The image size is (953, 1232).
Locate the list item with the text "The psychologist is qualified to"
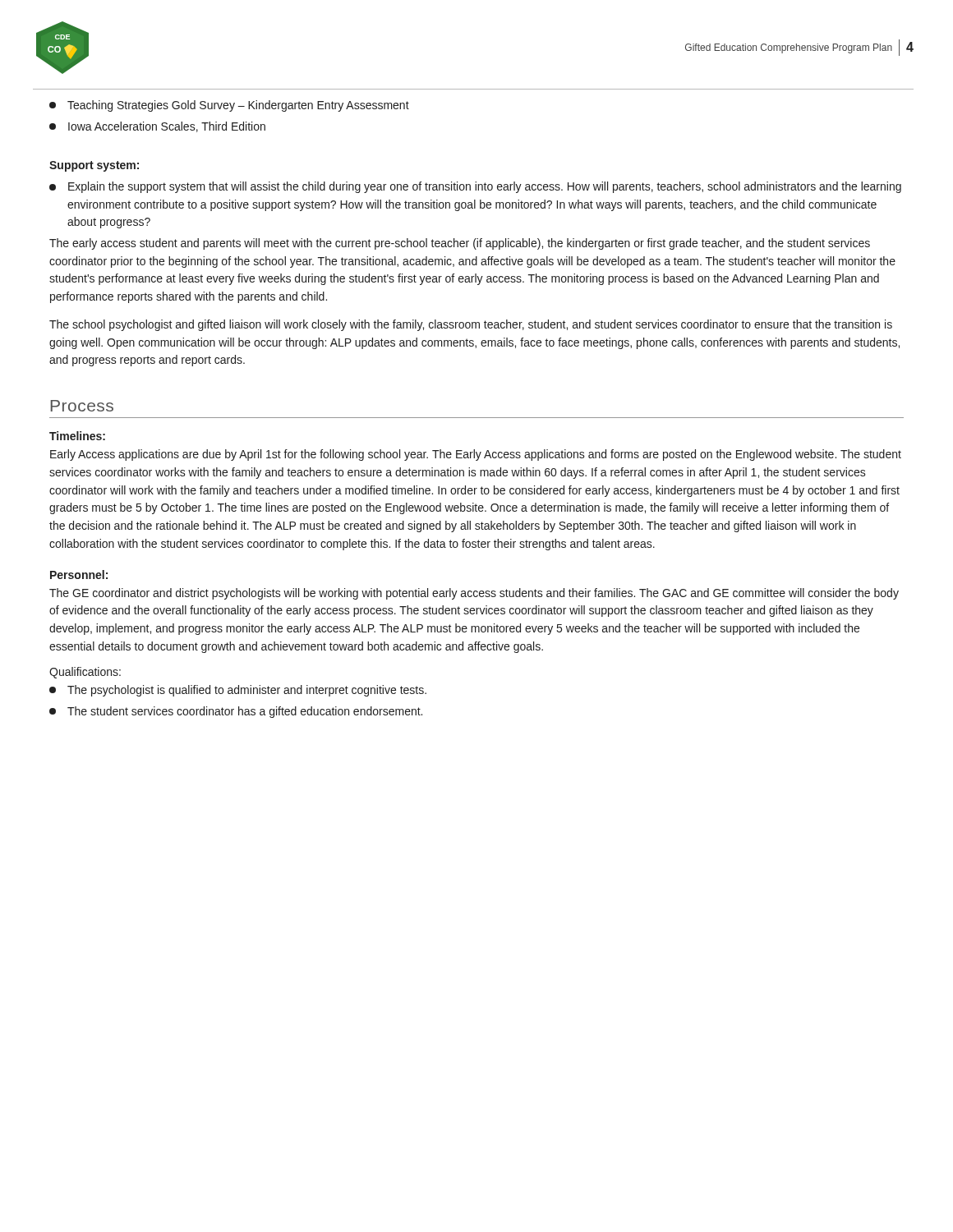click(x=238, y=691)
